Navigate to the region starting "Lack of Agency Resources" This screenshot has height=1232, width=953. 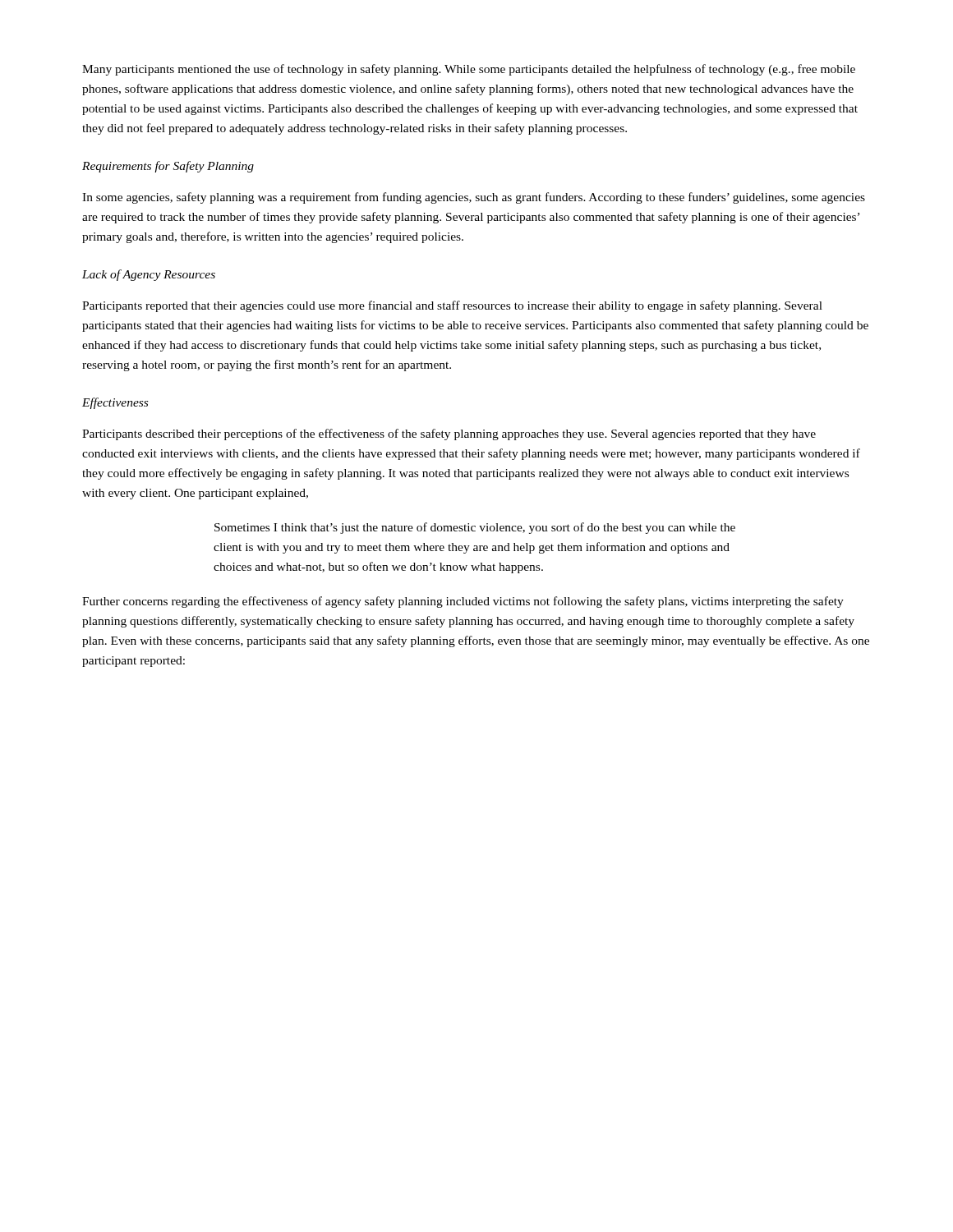[x=149, y=274]
